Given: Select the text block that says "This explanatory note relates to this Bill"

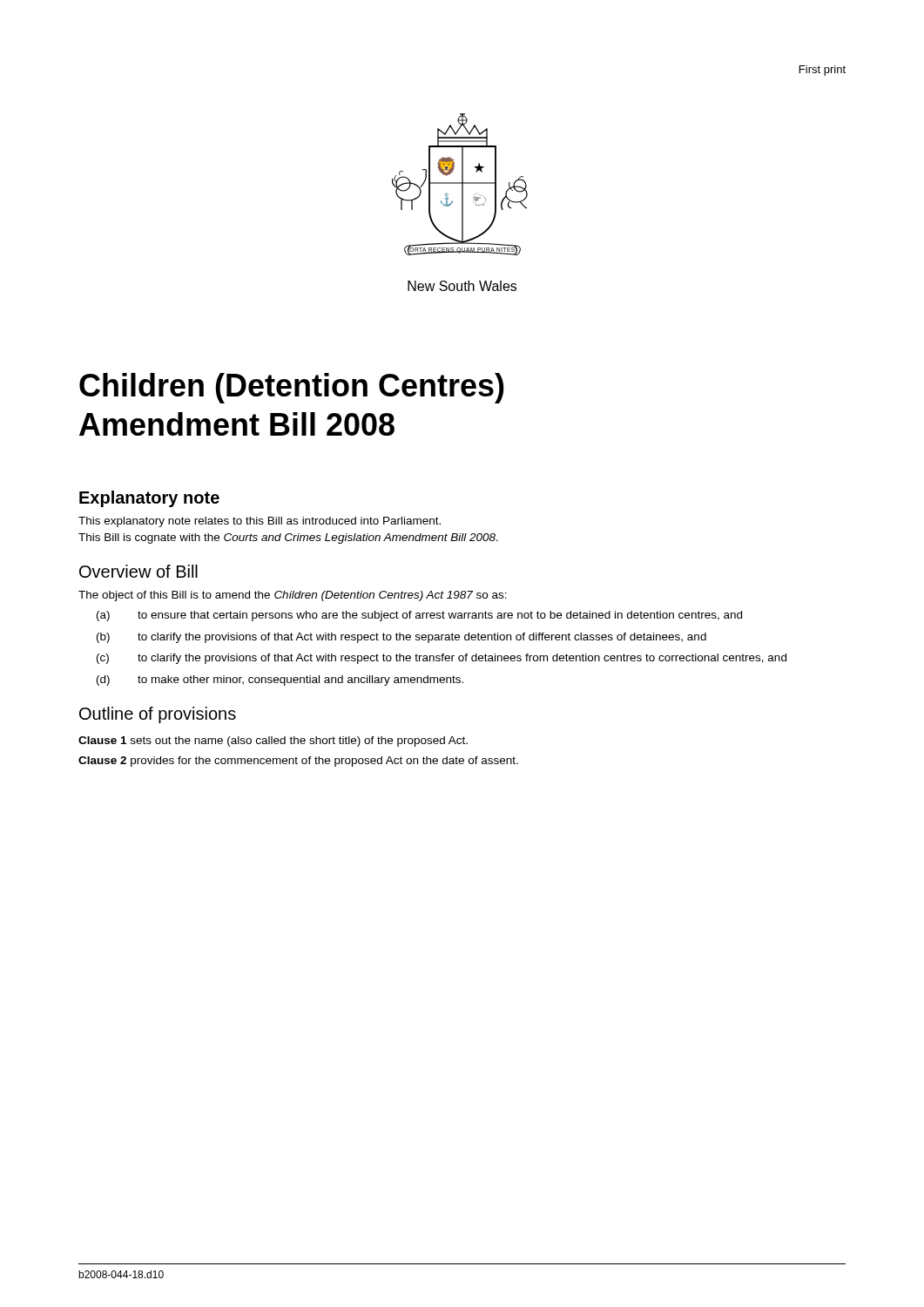Looking at the screenshot, I should point(462,530).
